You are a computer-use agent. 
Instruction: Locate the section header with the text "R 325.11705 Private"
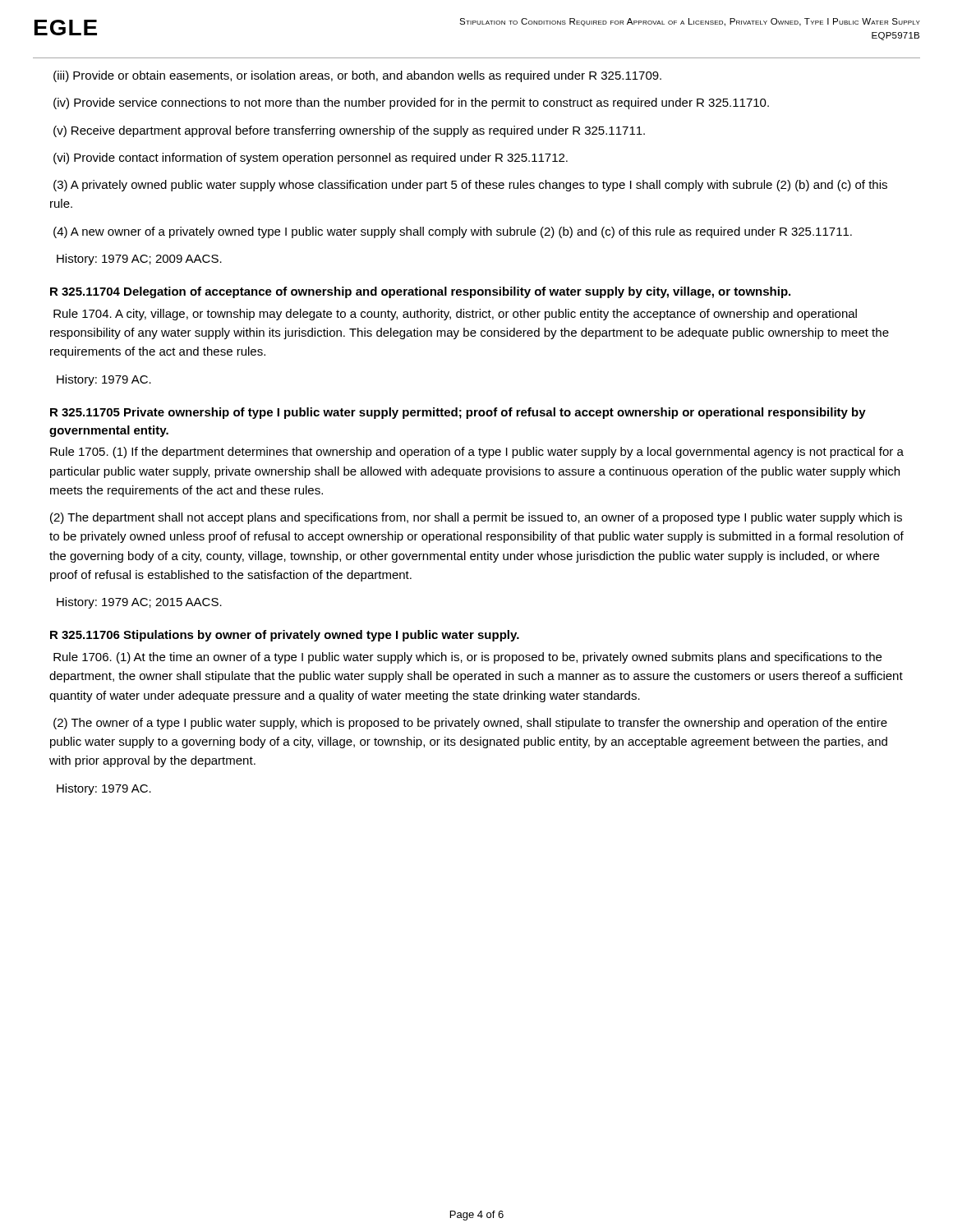(x=457, y=421)
